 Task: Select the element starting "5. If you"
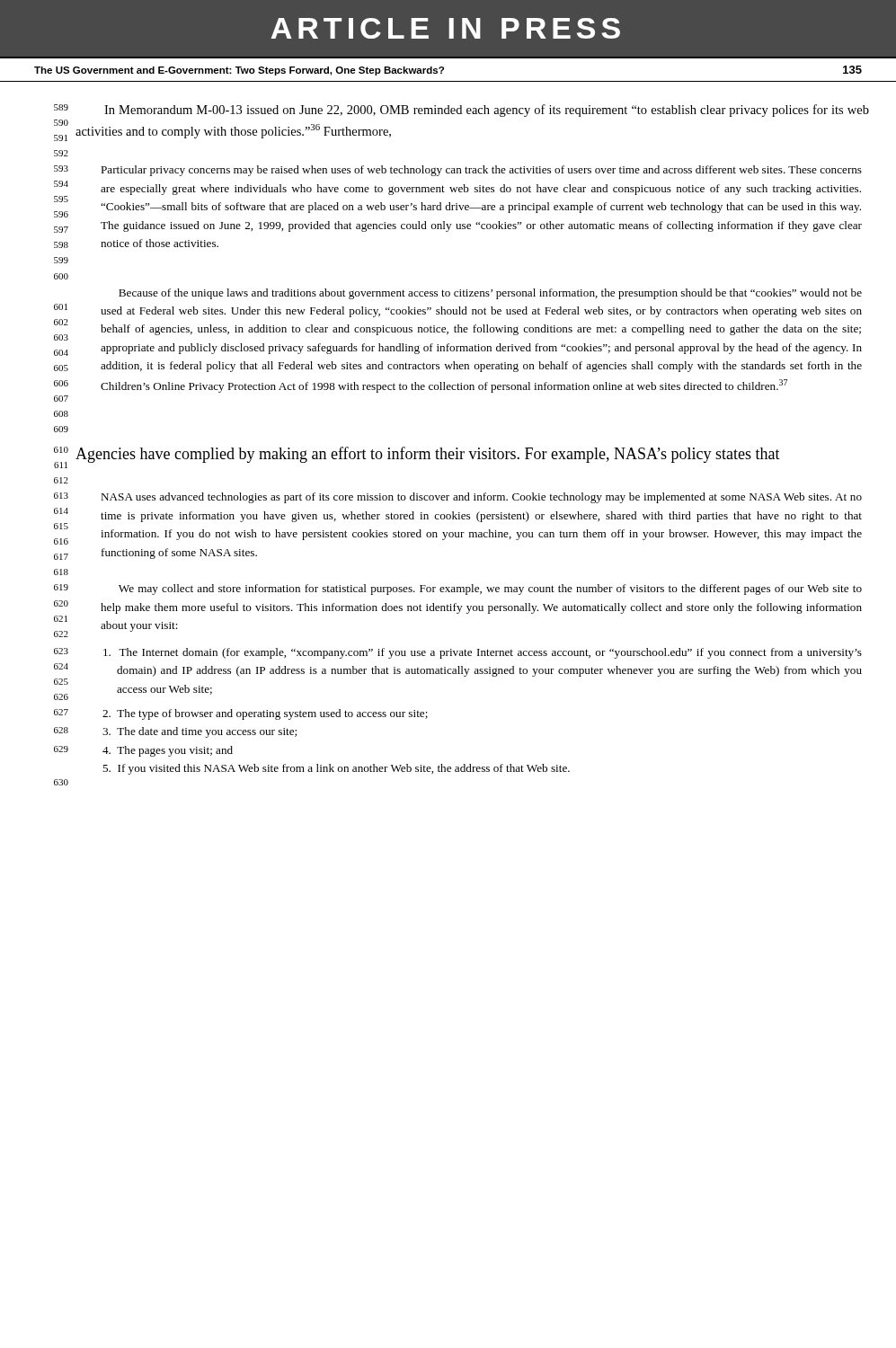(336, 768)
